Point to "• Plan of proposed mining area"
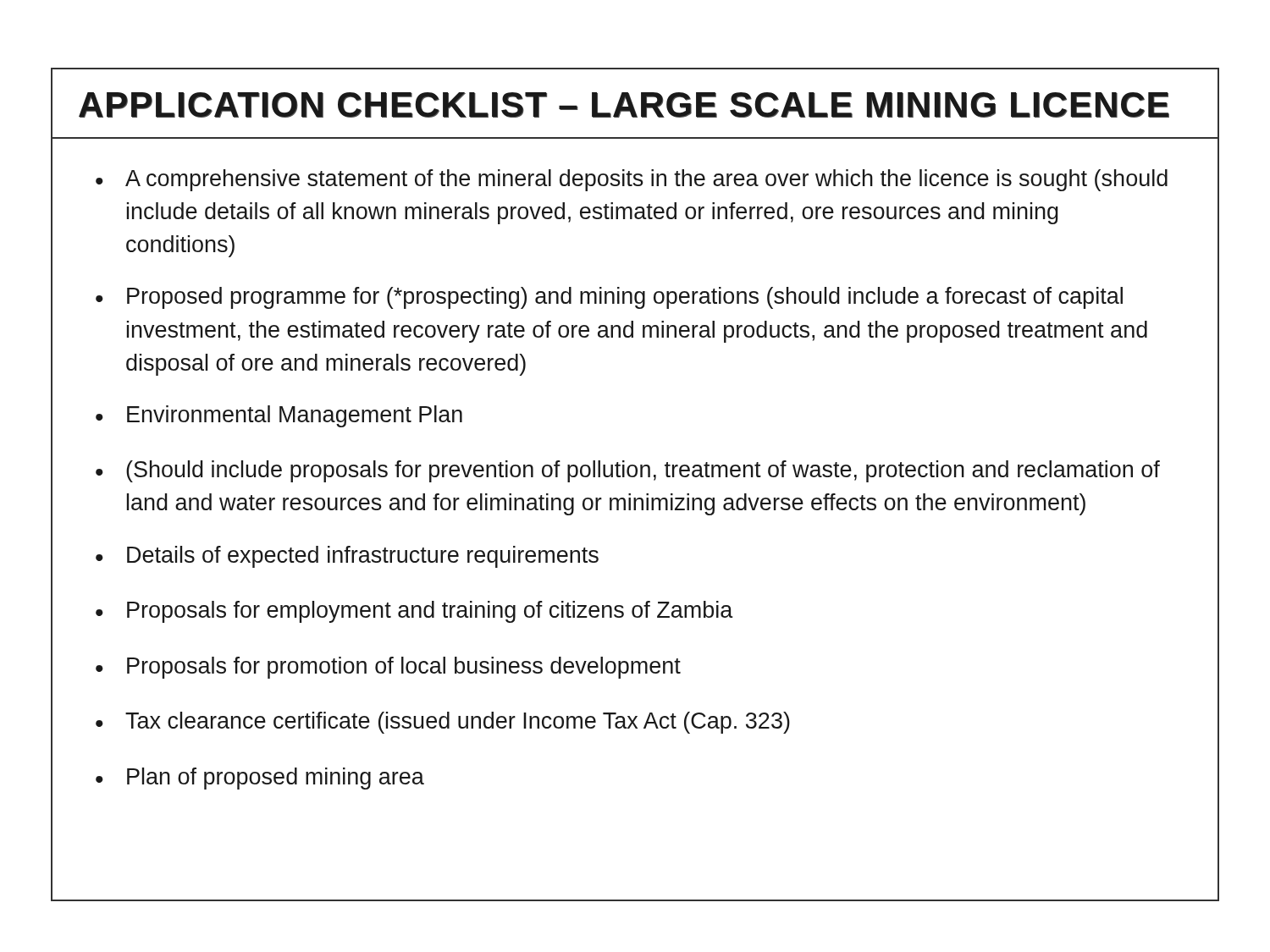 [x=260, y=779]
